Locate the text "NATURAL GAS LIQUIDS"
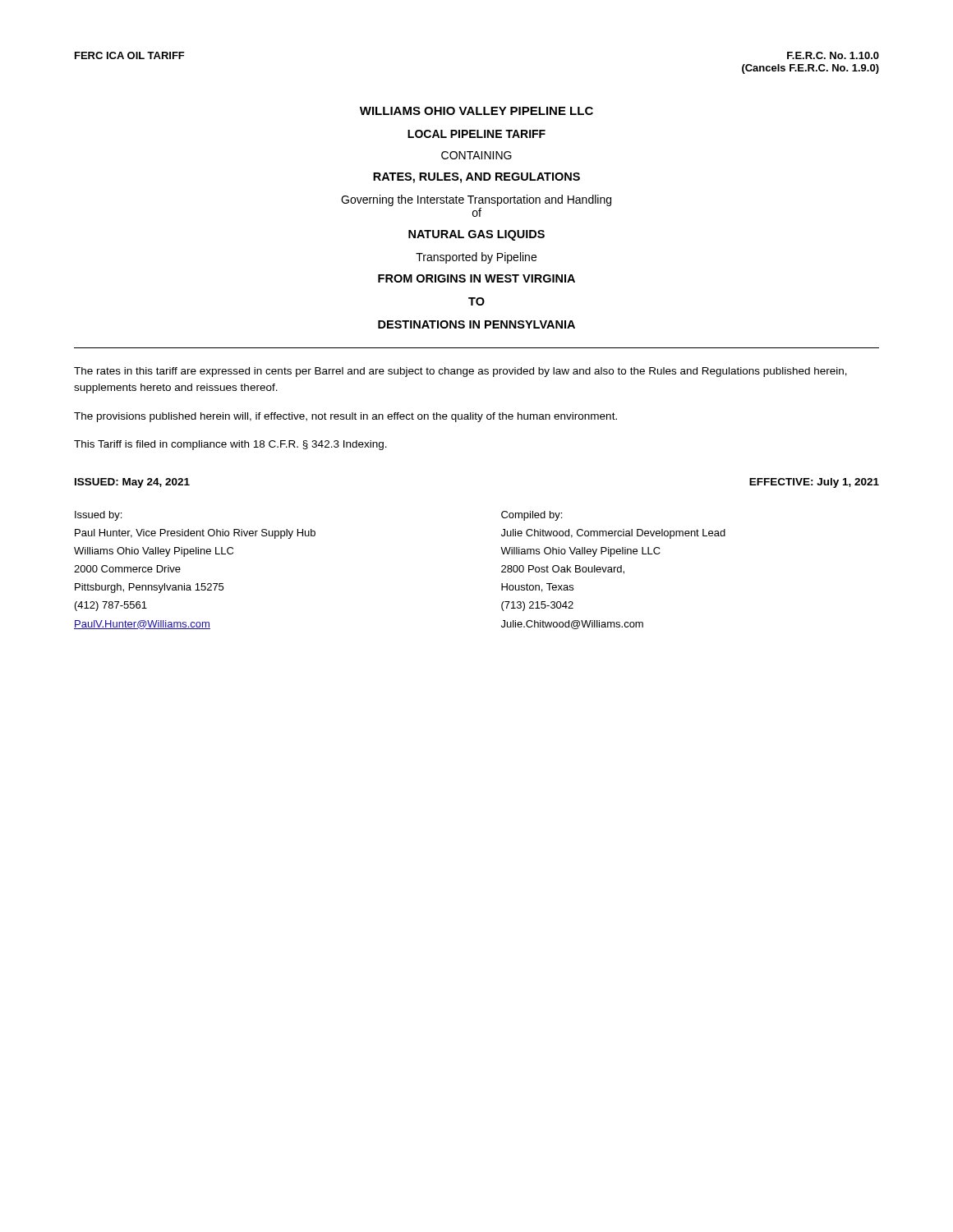 point(476,234)
